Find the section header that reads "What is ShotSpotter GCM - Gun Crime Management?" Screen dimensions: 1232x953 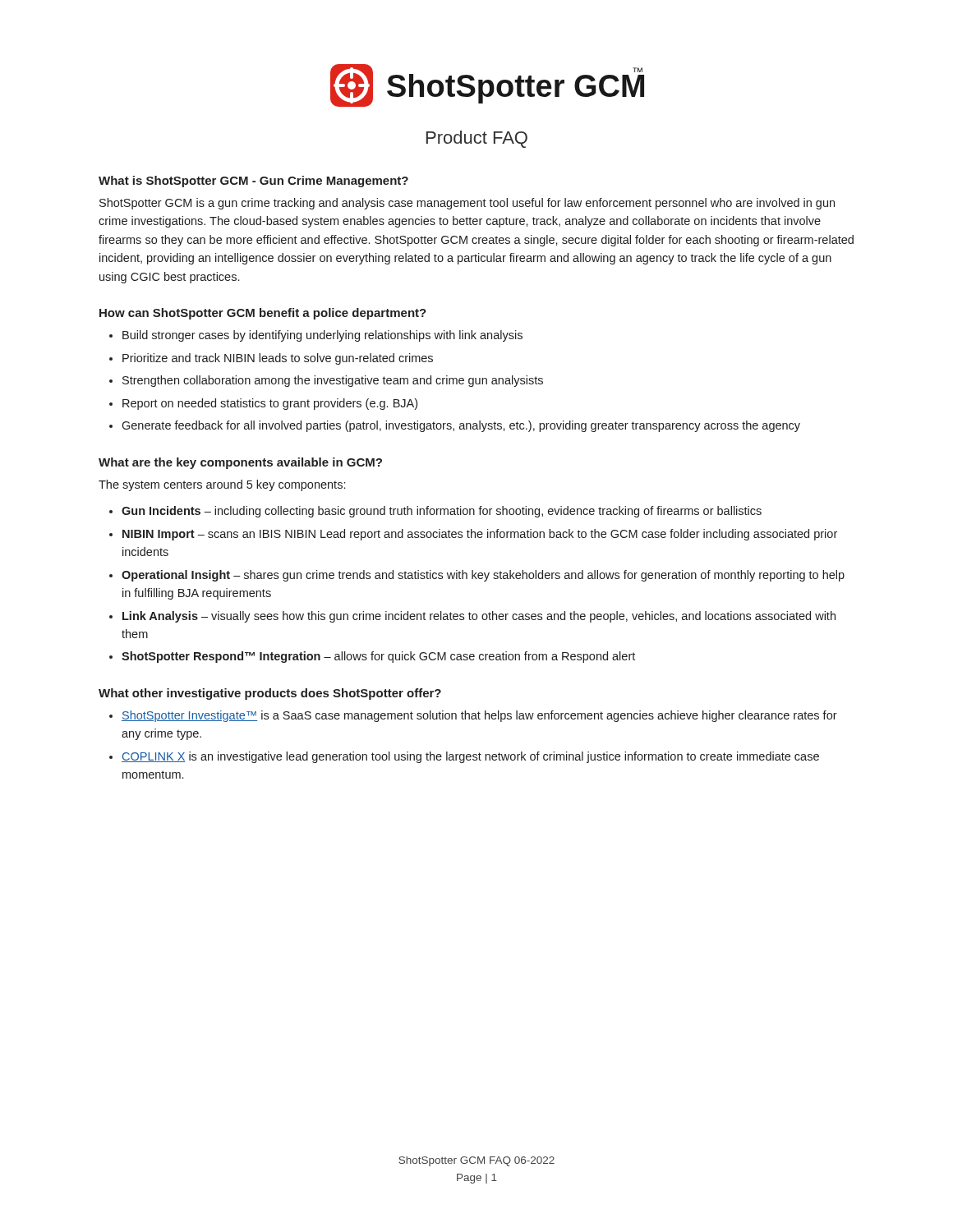[x=254, y=180]
